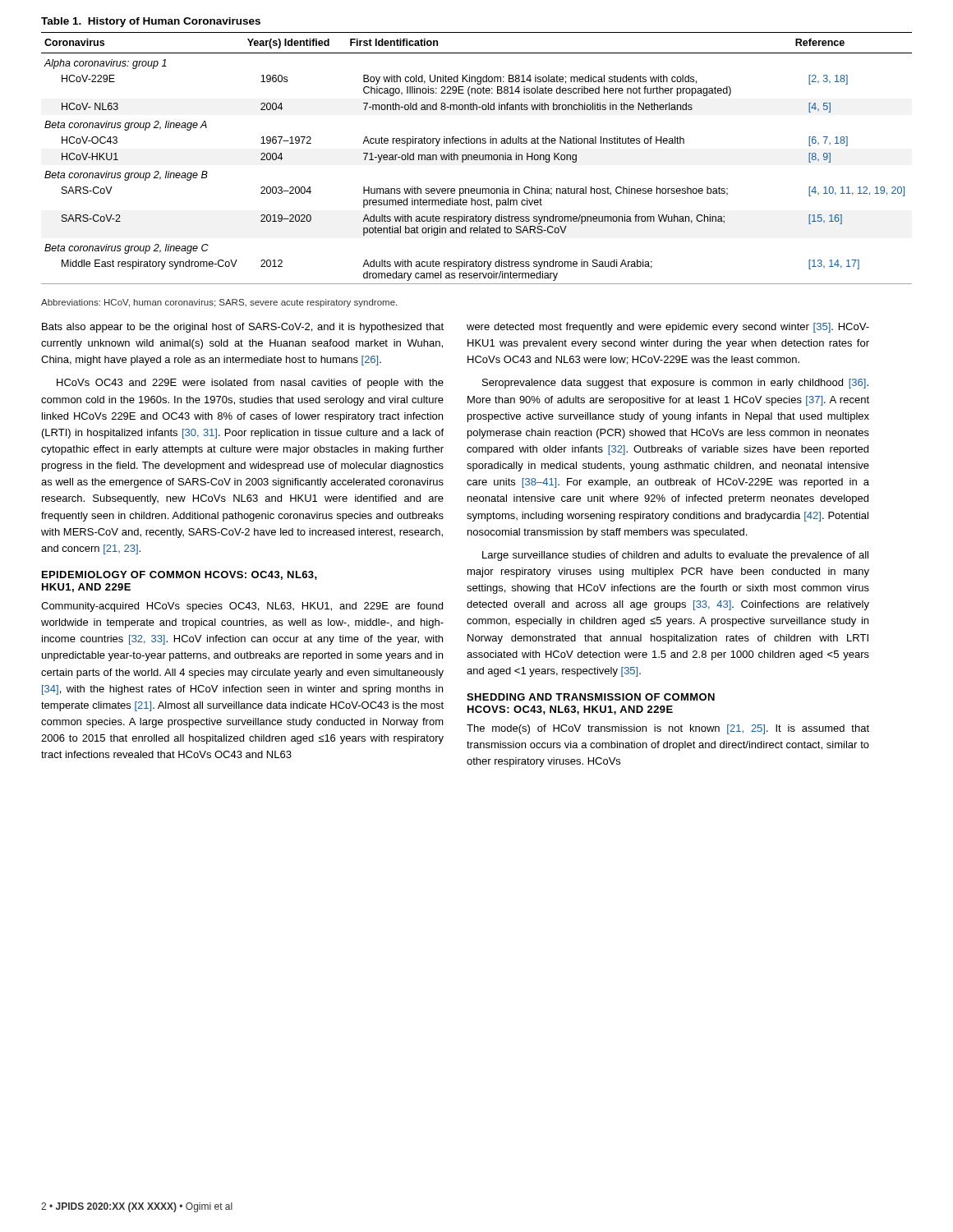Viewport: 953px width, 1232px height.
Task: Point to the text block starting "Bats also appear to be the original host"
Action: [242, 438]
